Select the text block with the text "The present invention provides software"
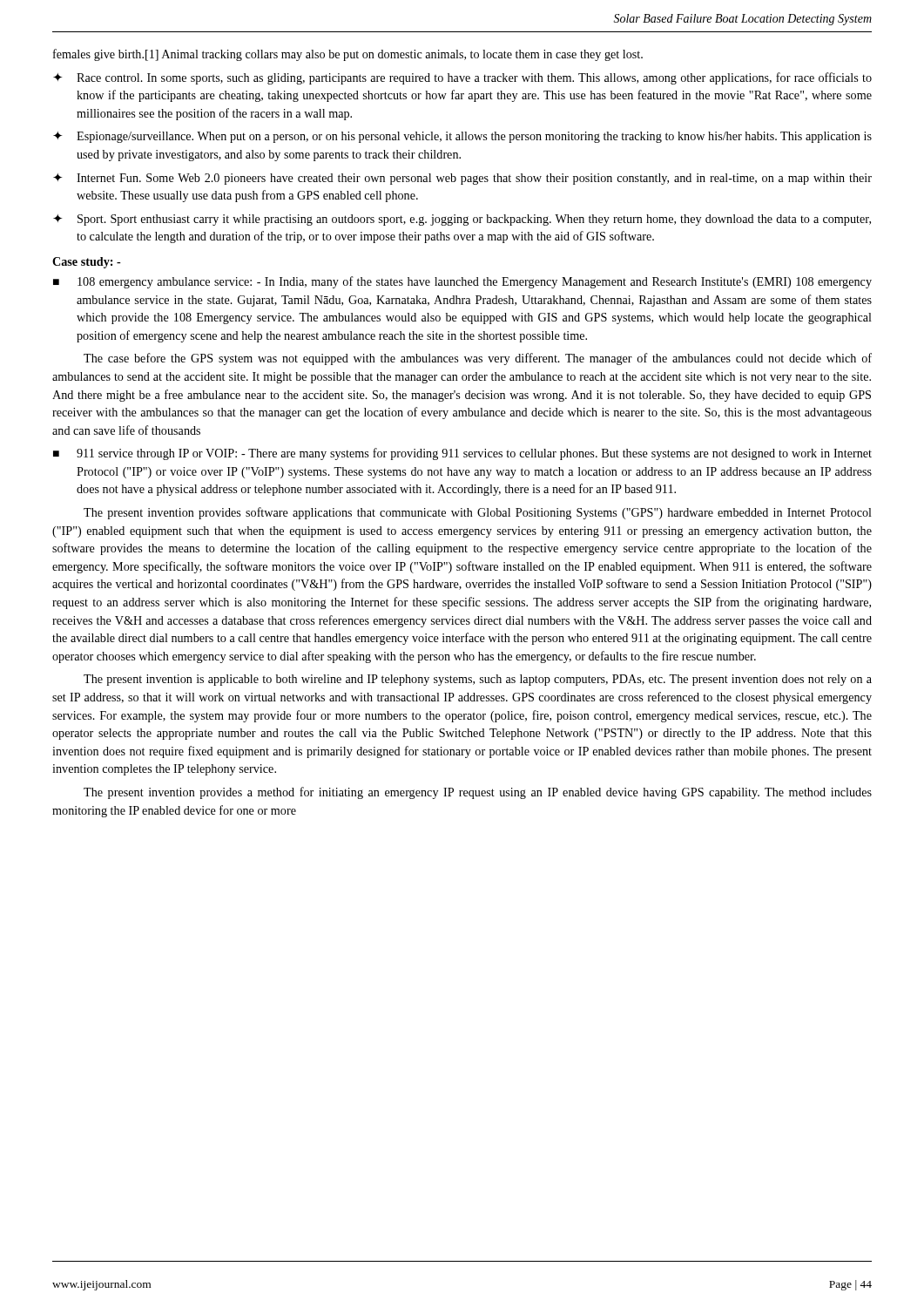 462,584
